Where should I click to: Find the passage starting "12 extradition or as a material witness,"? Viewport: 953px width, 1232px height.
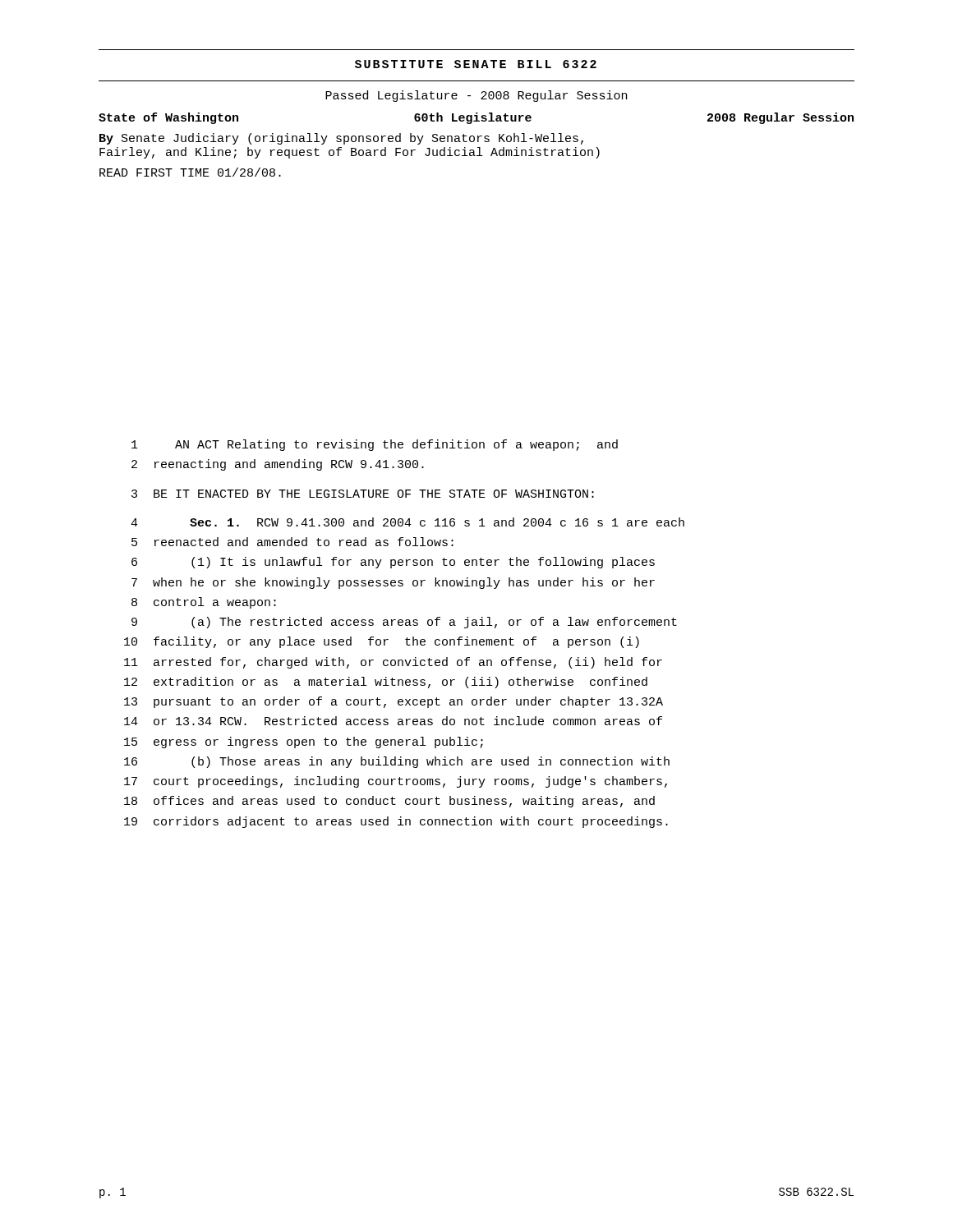pyautogui.click(x=476, y=683)
